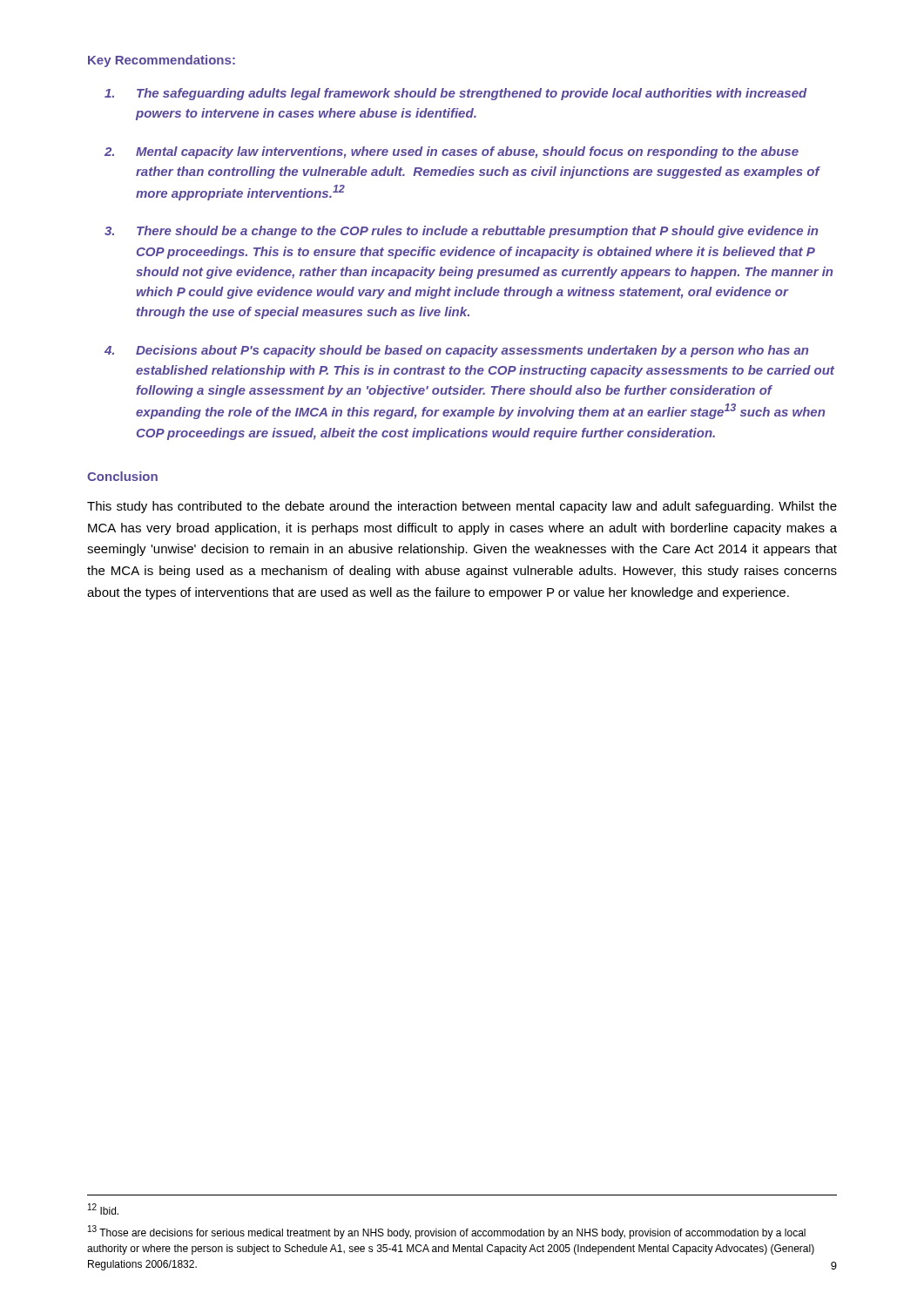Where is the passage that starts "4. Decisions about"?

(x=471, y=391)
